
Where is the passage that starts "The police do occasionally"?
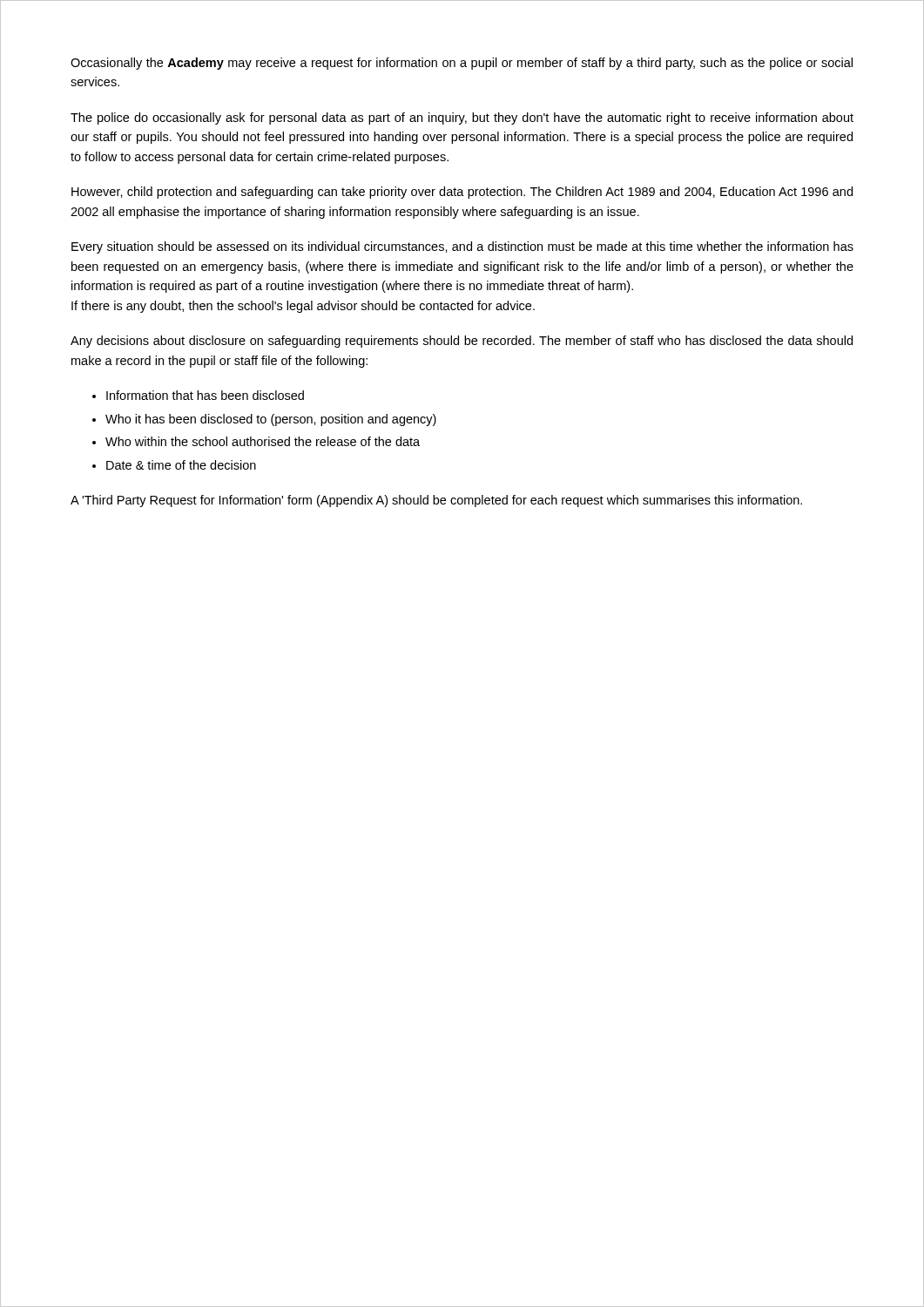462,137
